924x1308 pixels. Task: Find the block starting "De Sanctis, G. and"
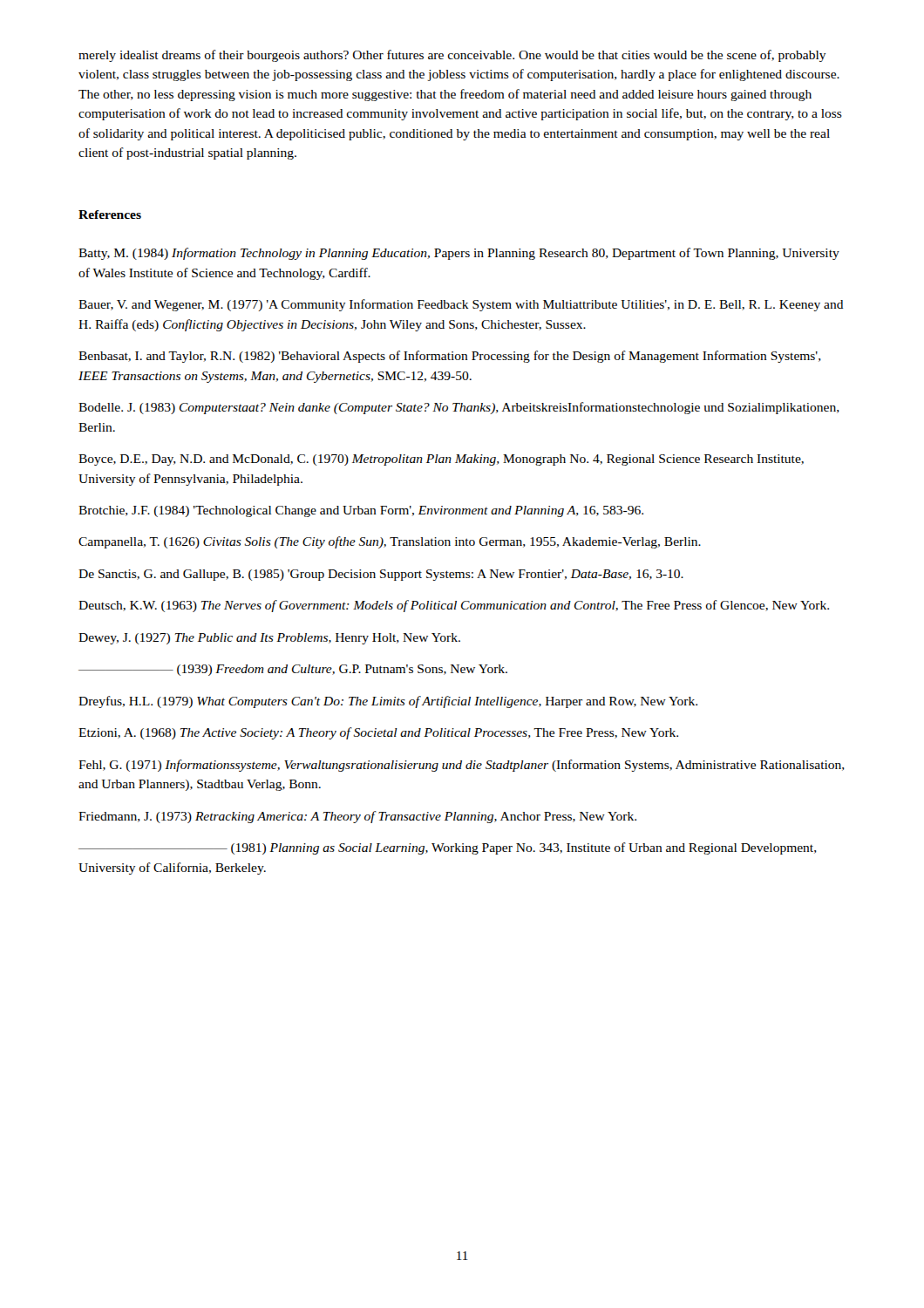[381, 573]
